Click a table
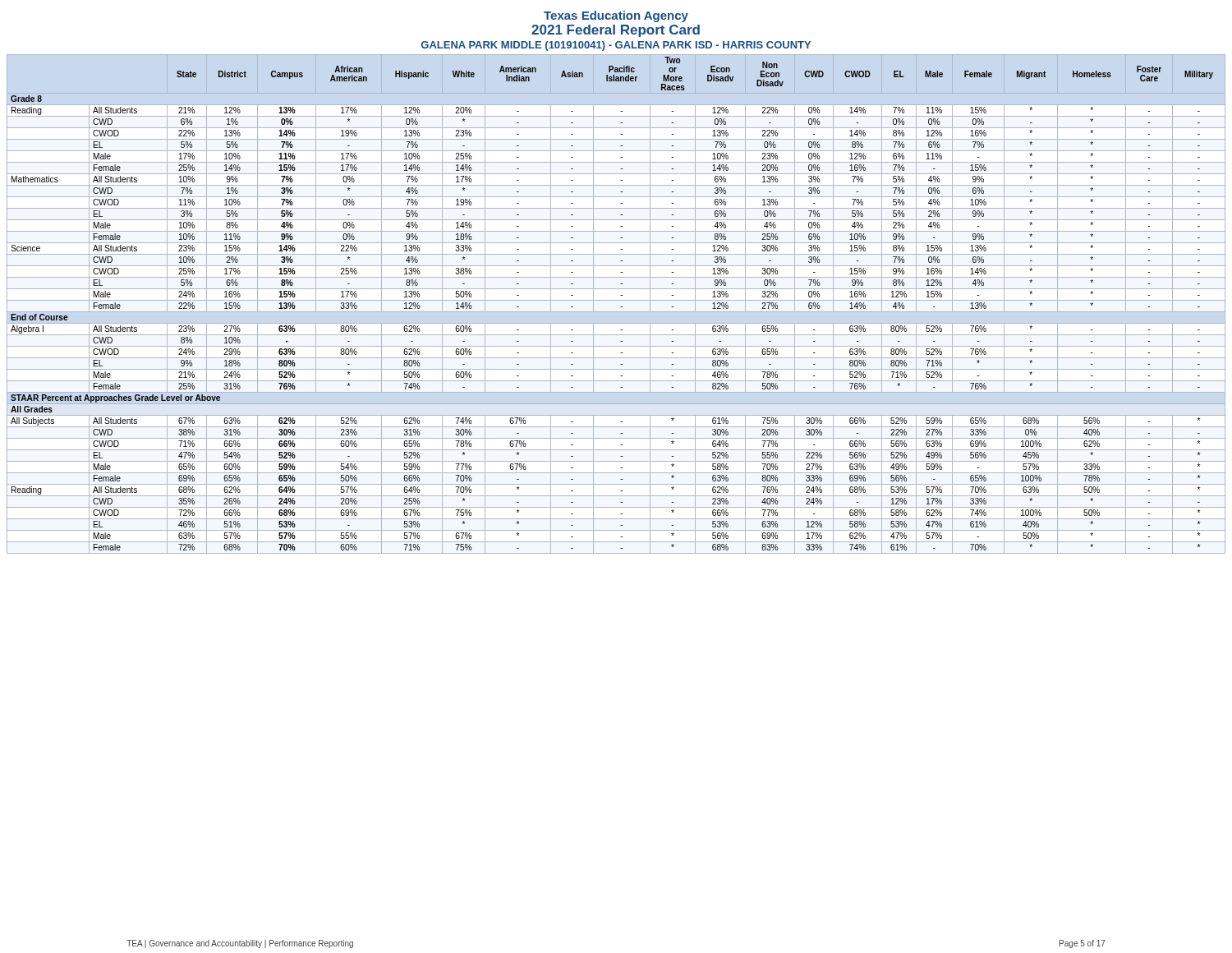Screen dimensions: 953x1232 (616, 304)
